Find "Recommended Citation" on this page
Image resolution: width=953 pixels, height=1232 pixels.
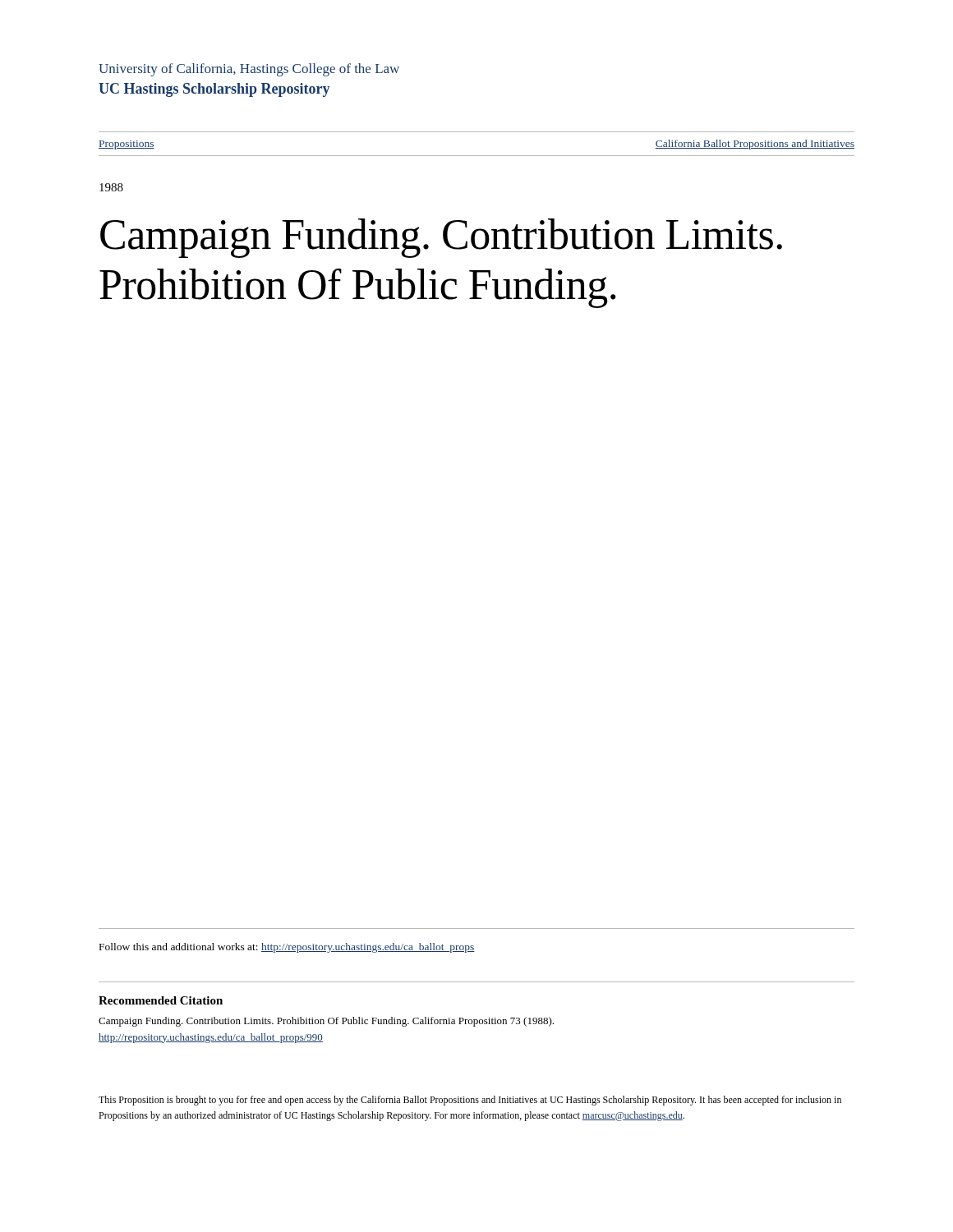pos(161,1000)
